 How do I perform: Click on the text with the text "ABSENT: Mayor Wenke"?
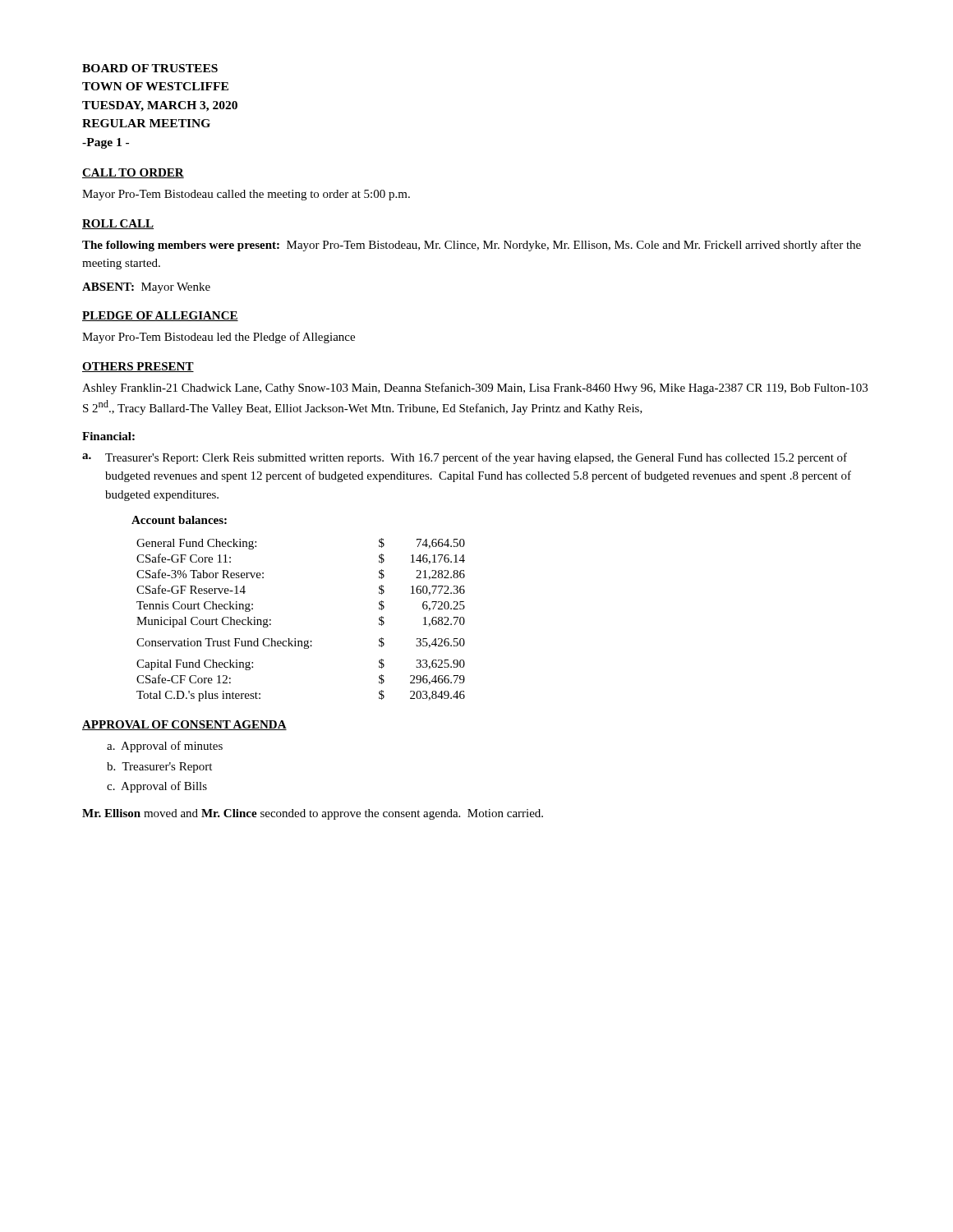(146, 288)
